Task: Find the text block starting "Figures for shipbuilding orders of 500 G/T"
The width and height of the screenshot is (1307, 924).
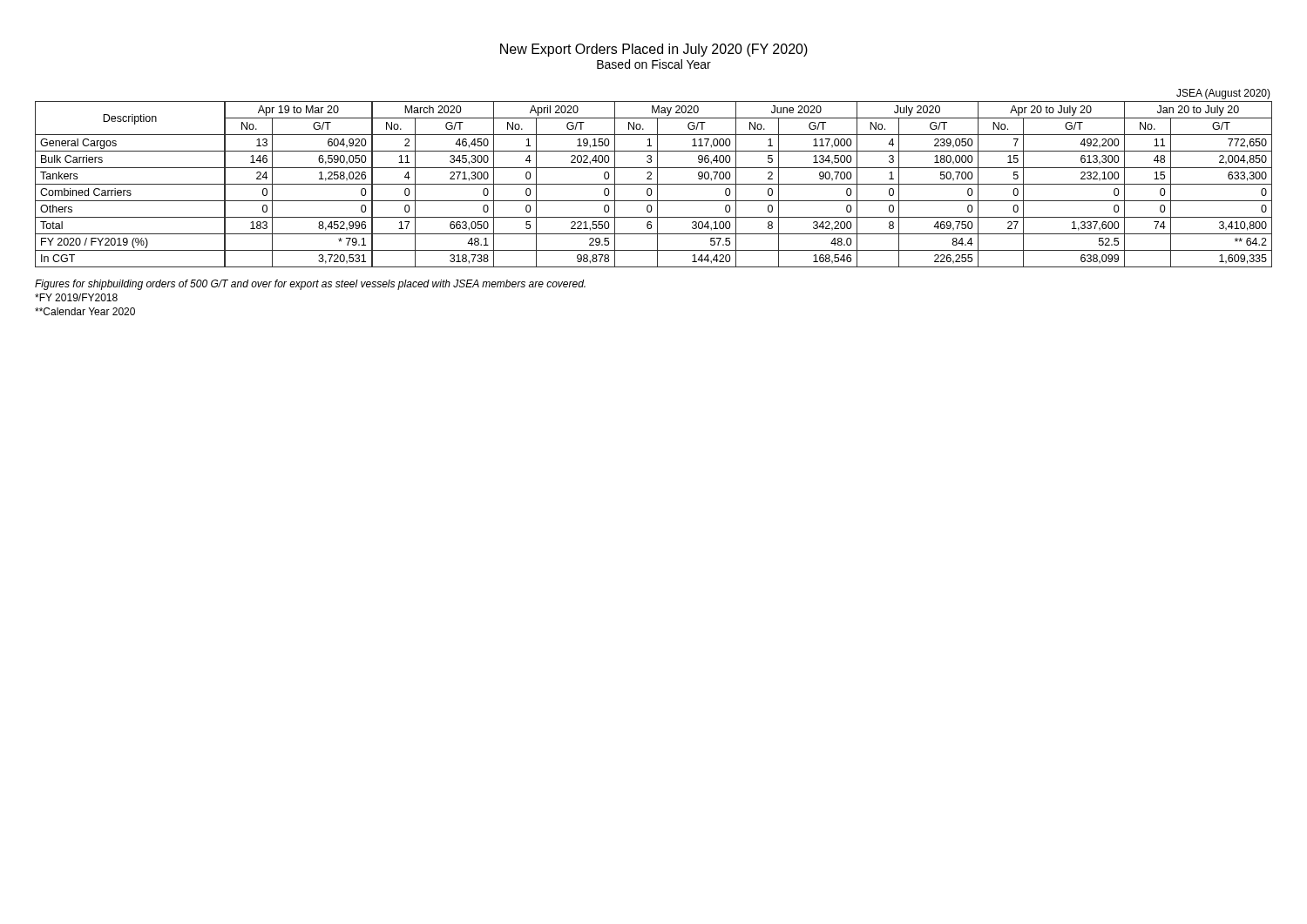Action: pyautogui.click(x=311, y=284)
